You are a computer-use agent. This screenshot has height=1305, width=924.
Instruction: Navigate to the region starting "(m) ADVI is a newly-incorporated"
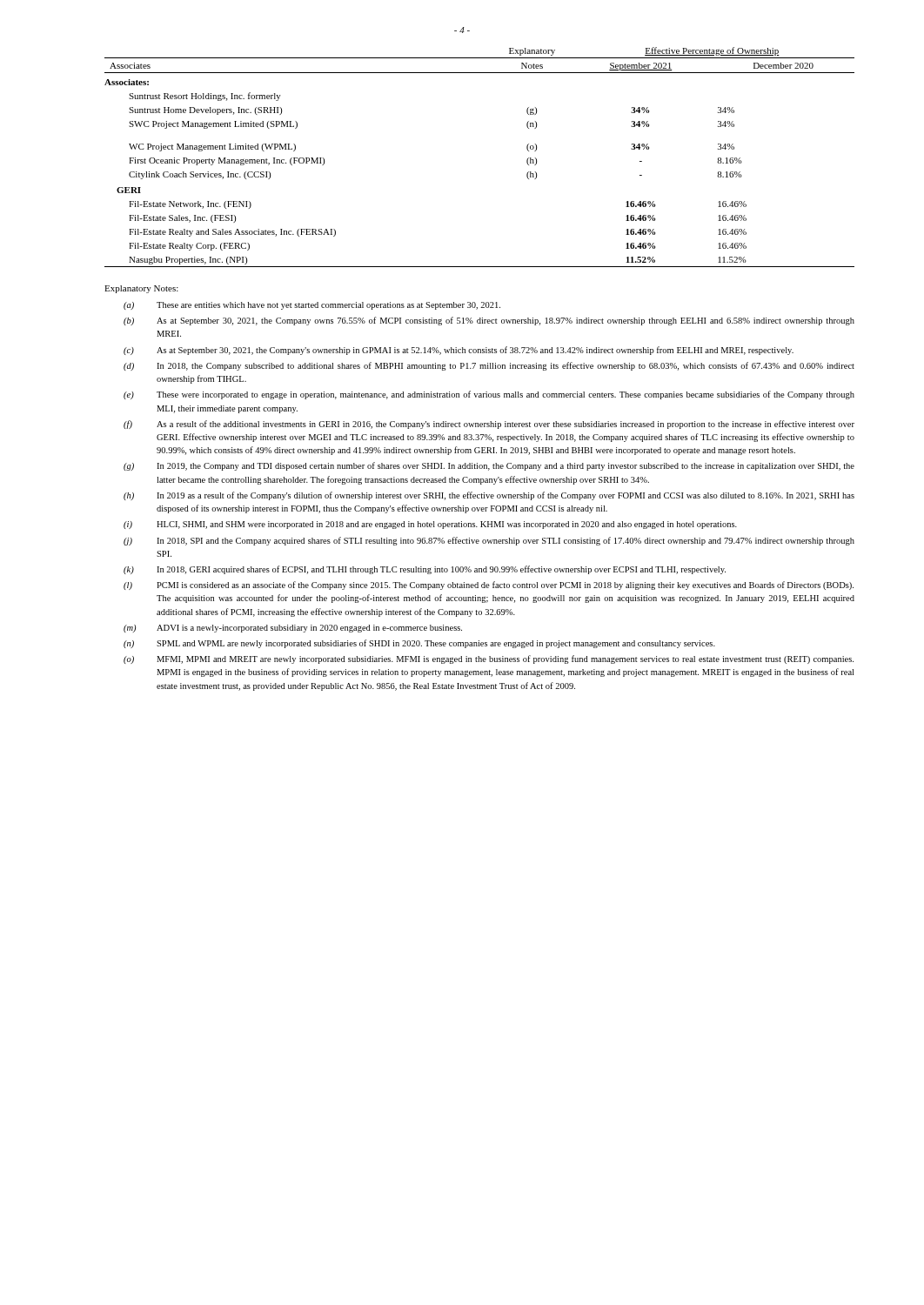coord(293,629)
